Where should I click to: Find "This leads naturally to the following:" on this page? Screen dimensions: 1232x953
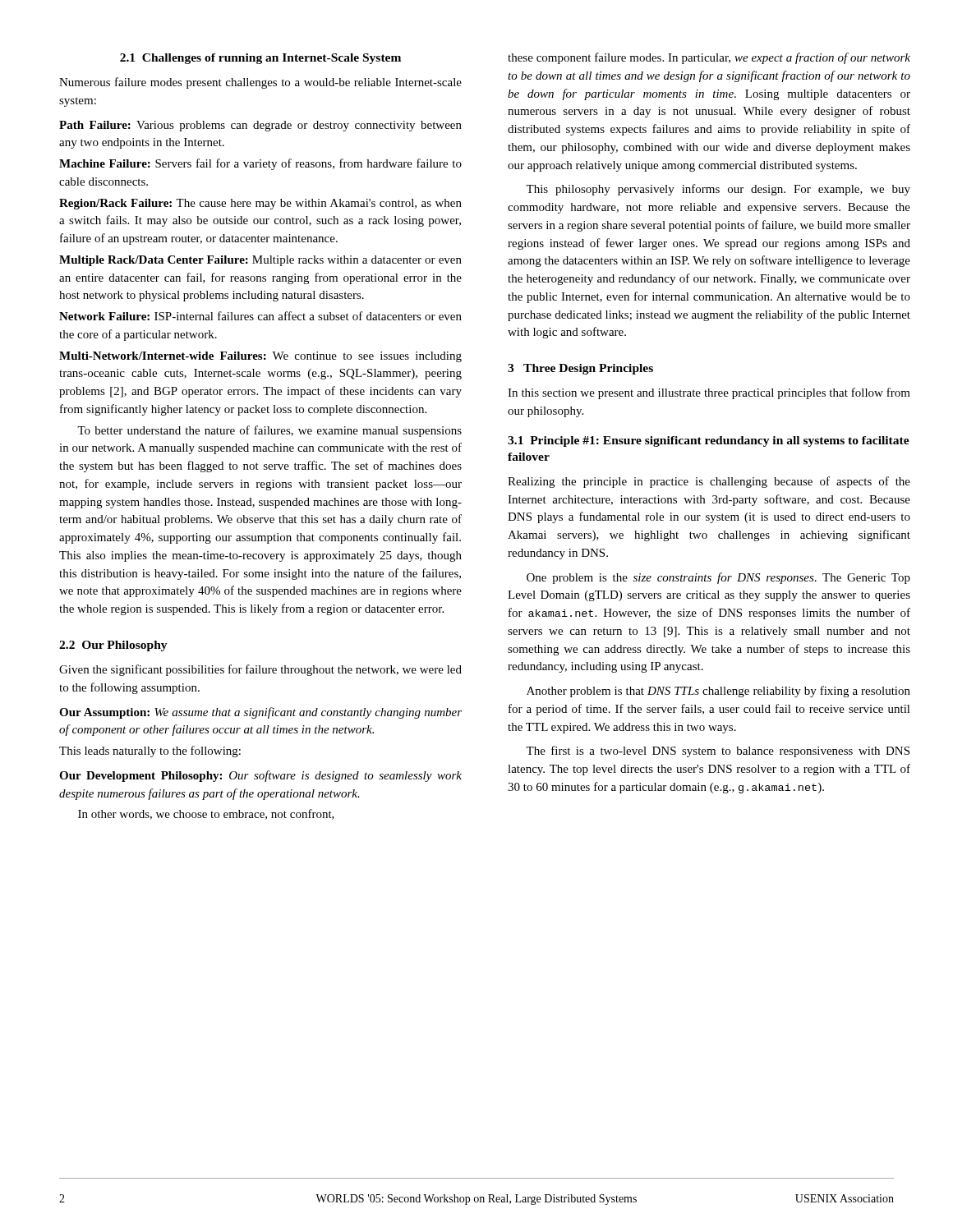tap(150, 752)
